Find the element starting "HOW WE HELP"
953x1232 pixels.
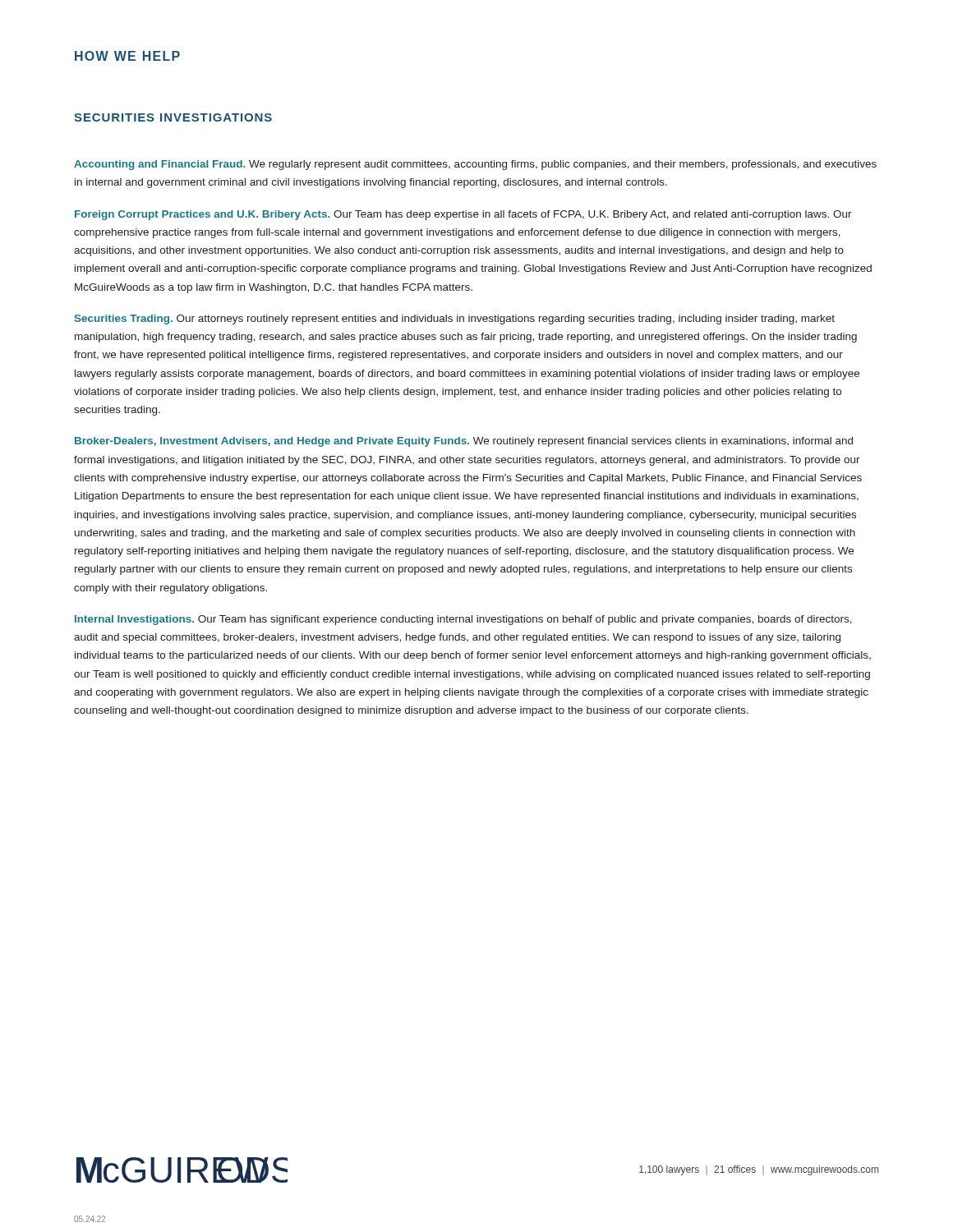click(x=128, y=57)
